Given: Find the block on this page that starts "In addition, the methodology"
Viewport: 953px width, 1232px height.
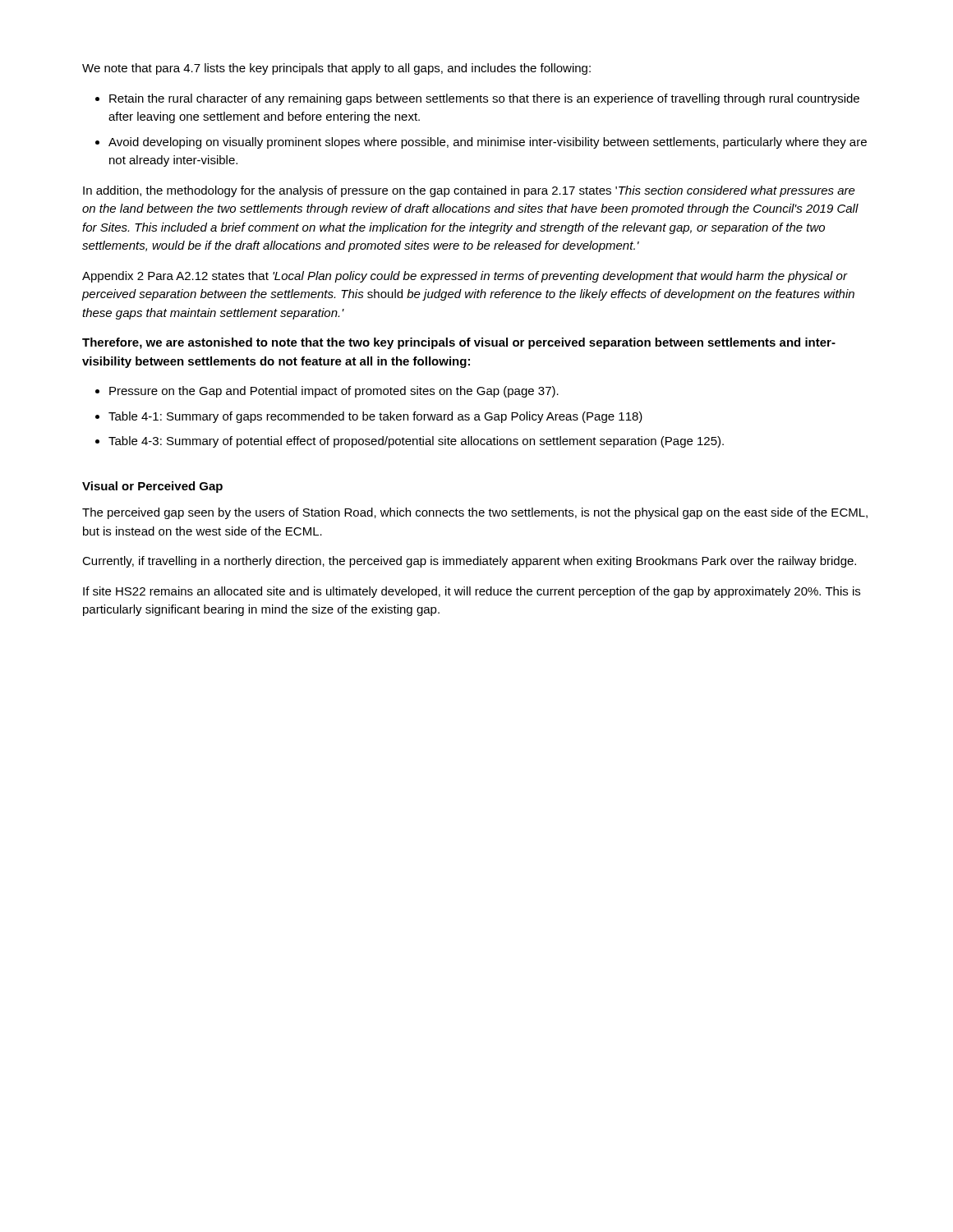Looking at the screenshot, I should click(476, 218).
